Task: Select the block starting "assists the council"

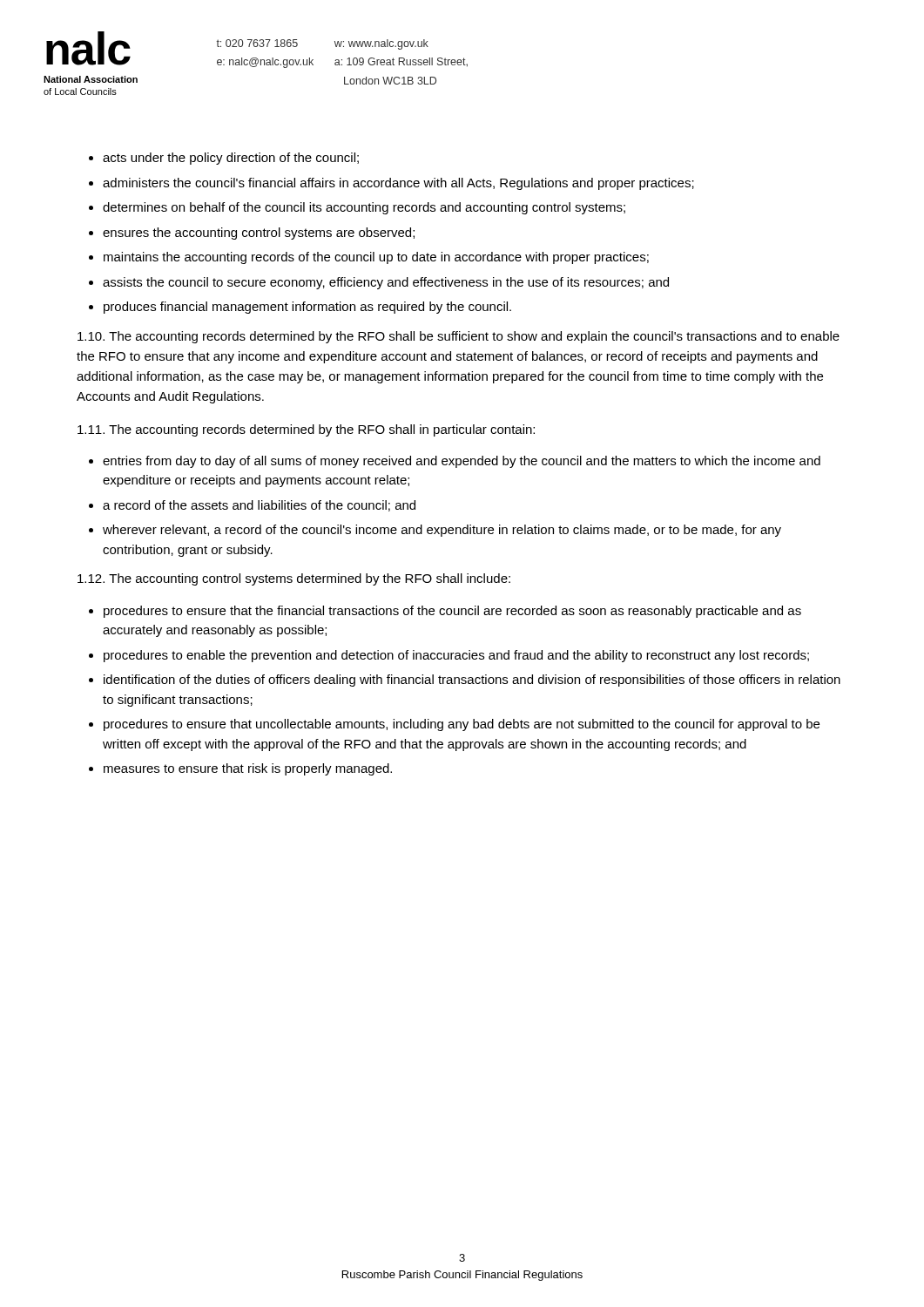Action: tap(386, 281)
